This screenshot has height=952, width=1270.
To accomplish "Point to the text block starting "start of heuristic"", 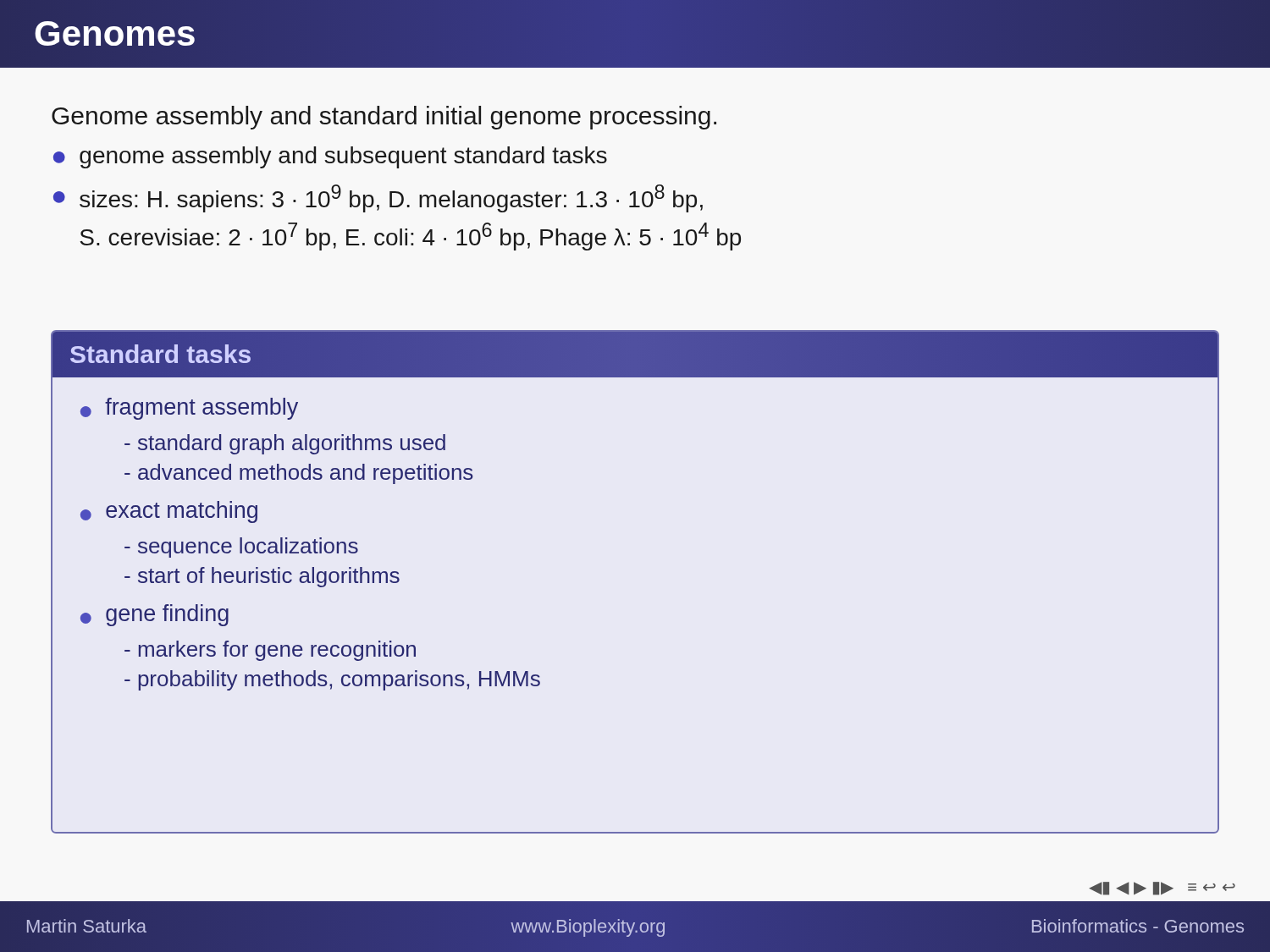I will coord(262,575).
